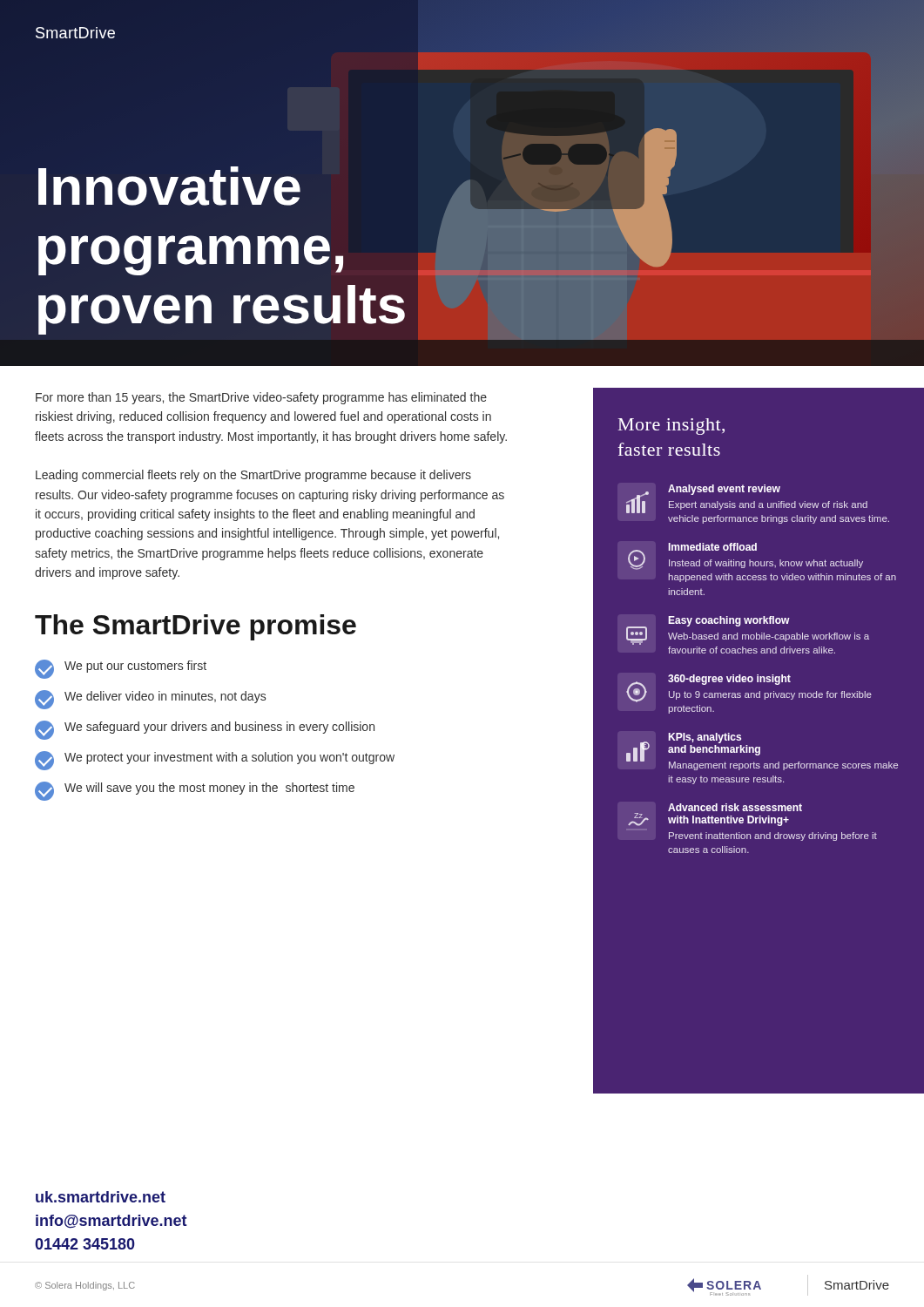The image size is (924, 1307).
Task: Find the block on this page that starts "Leading commercial fleets rely on the SmartDrive"
Action: [x=270, y=524]
